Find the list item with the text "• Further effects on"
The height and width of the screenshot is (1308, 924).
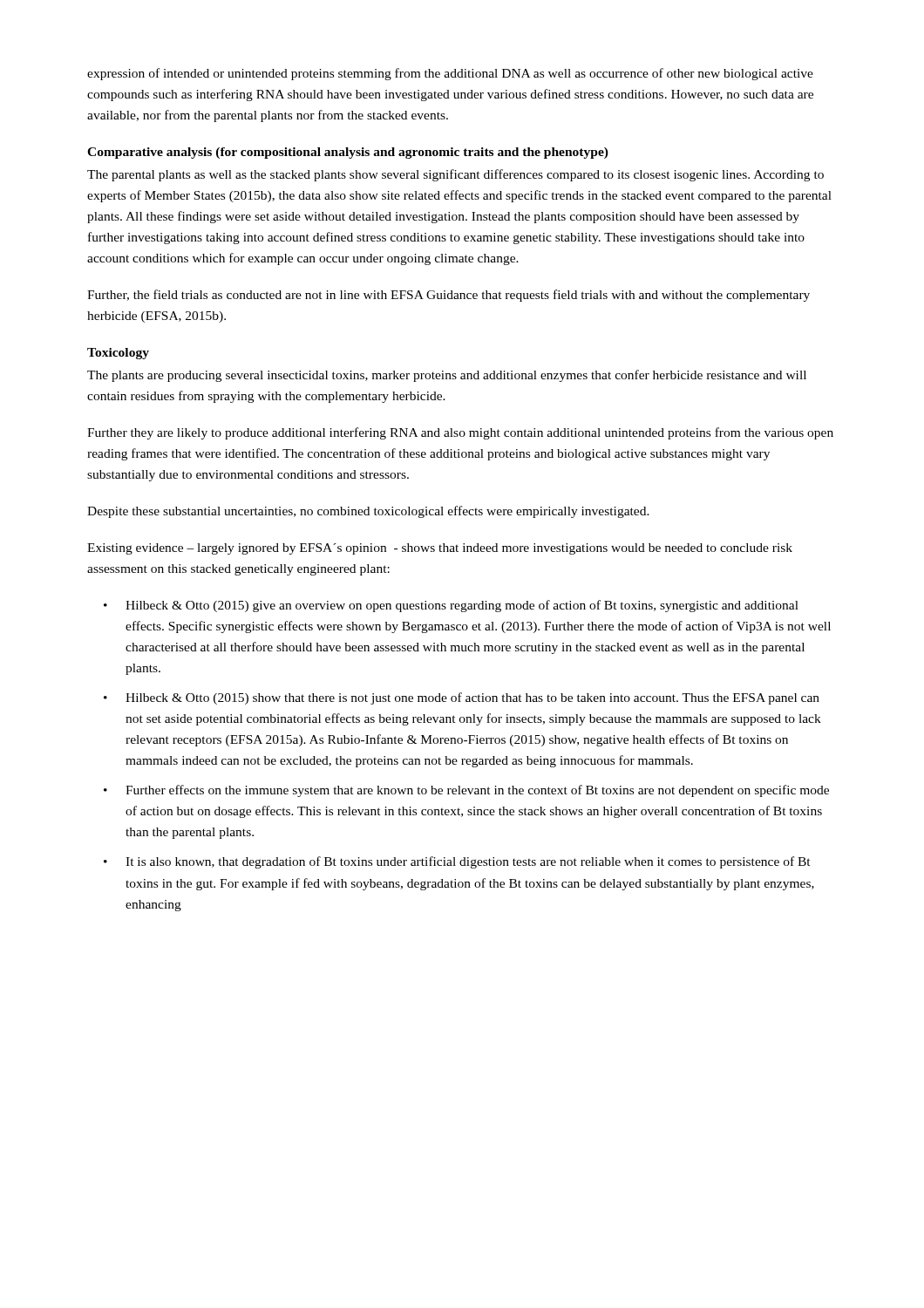(x=470, y=811)
